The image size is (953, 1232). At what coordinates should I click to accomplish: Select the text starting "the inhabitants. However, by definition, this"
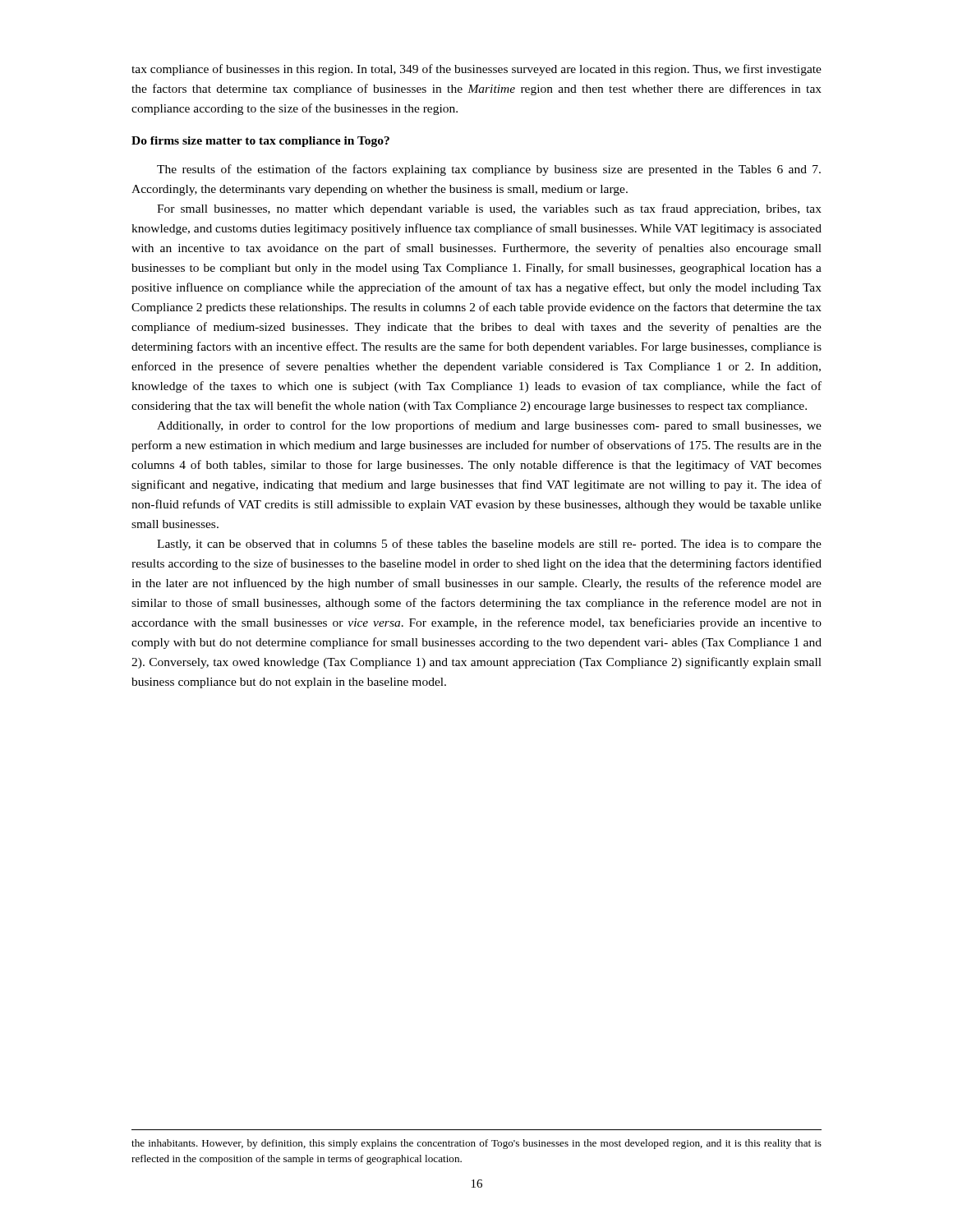pyautogui.click(x=476, y=1151)
